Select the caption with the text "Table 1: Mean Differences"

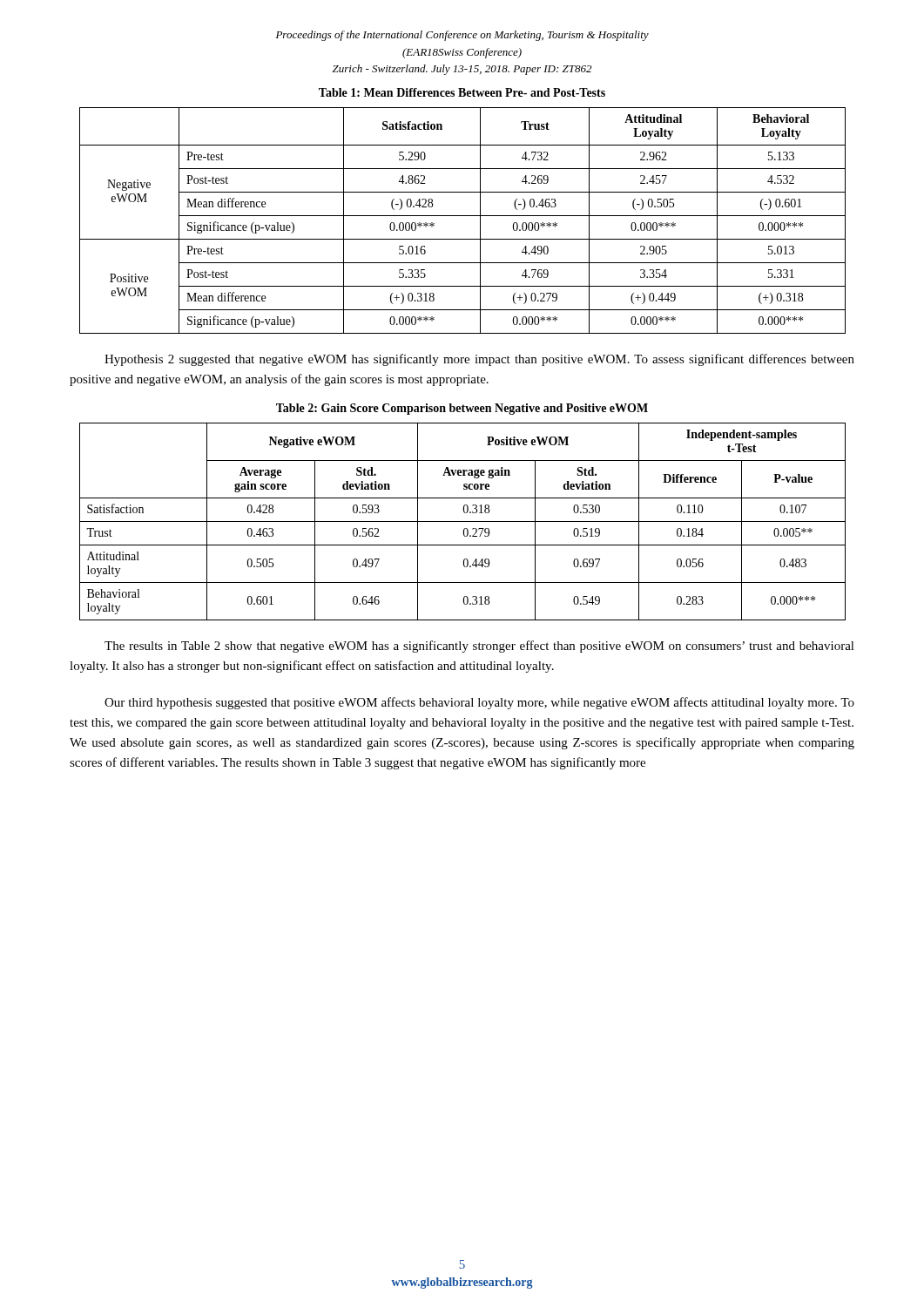tap(462, 92)
